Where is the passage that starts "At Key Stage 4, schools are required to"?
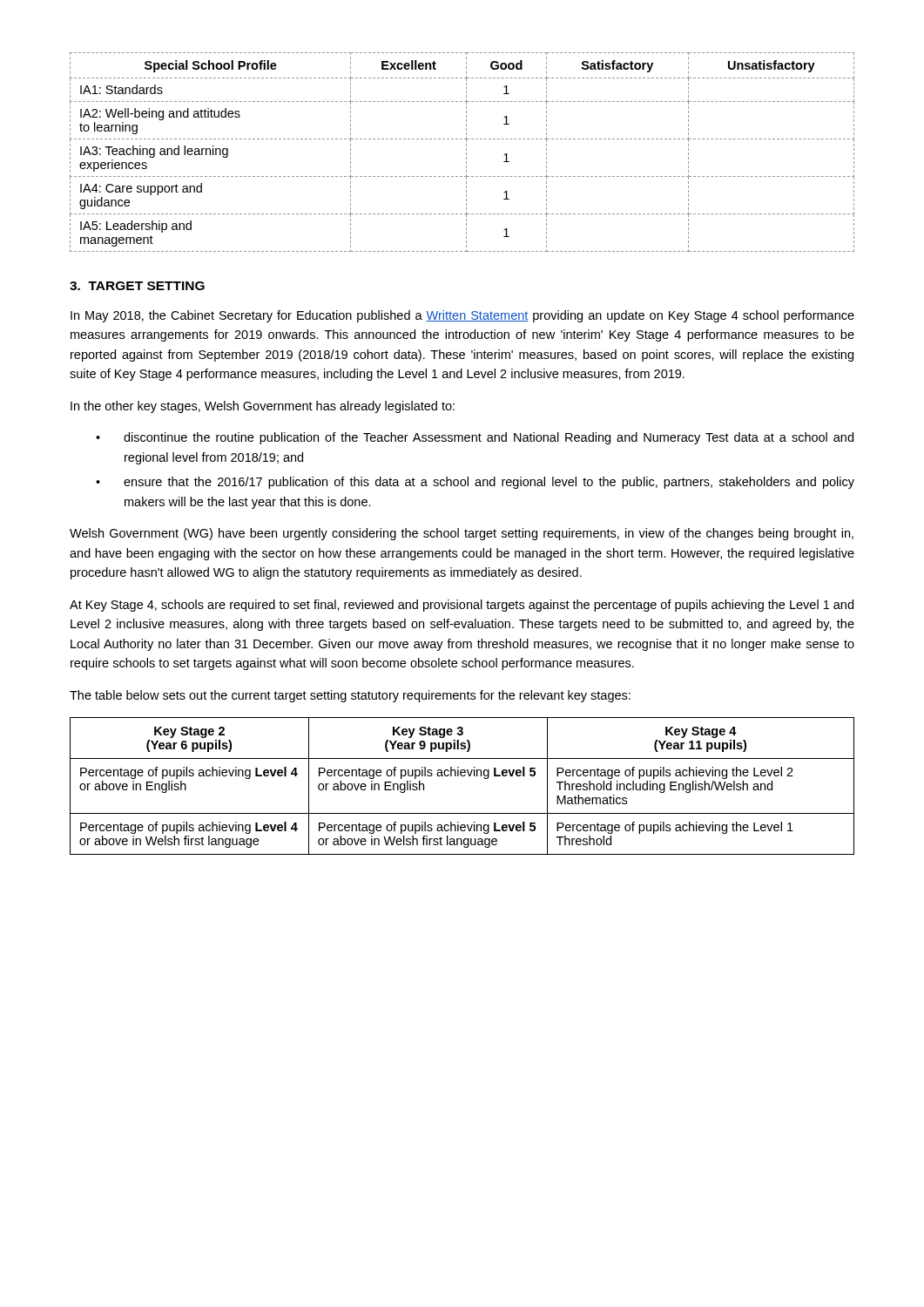924x1307 pixels. [462, 634]
